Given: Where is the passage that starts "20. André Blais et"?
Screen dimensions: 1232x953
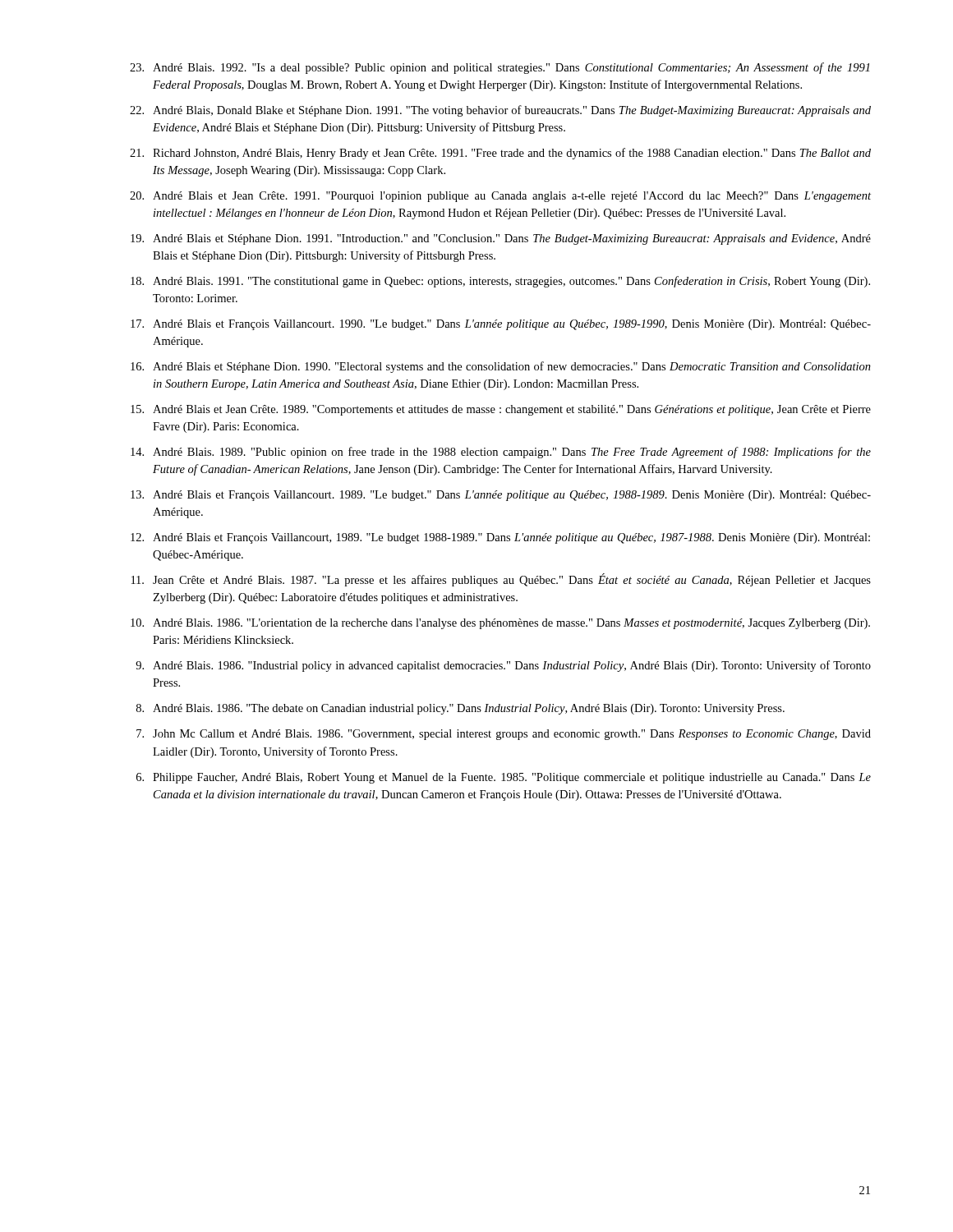Looking at the screenshot, I should pyautogui.click(x=485, y=205).
